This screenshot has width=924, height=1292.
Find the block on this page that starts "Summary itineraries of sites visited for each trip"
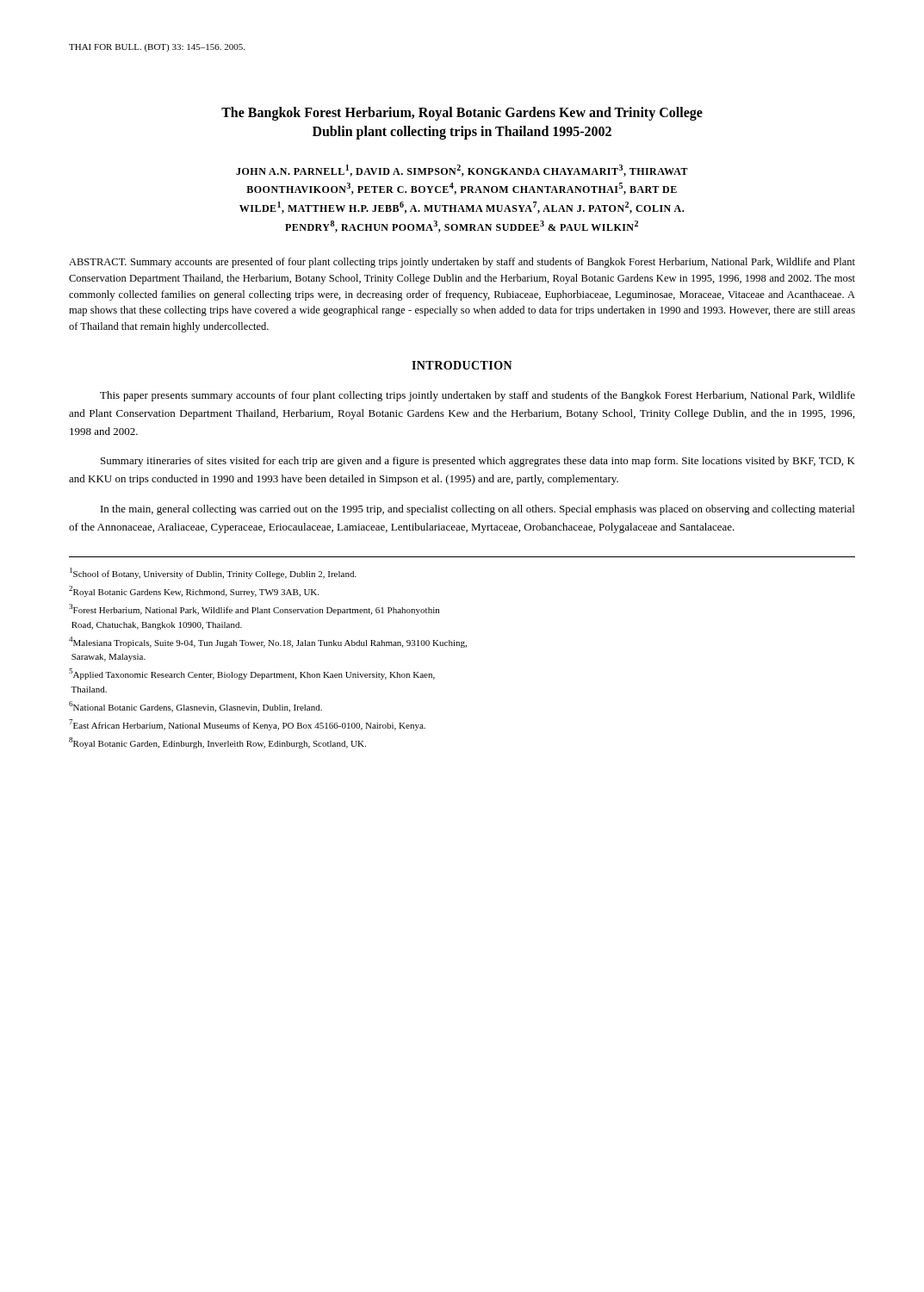462,470
